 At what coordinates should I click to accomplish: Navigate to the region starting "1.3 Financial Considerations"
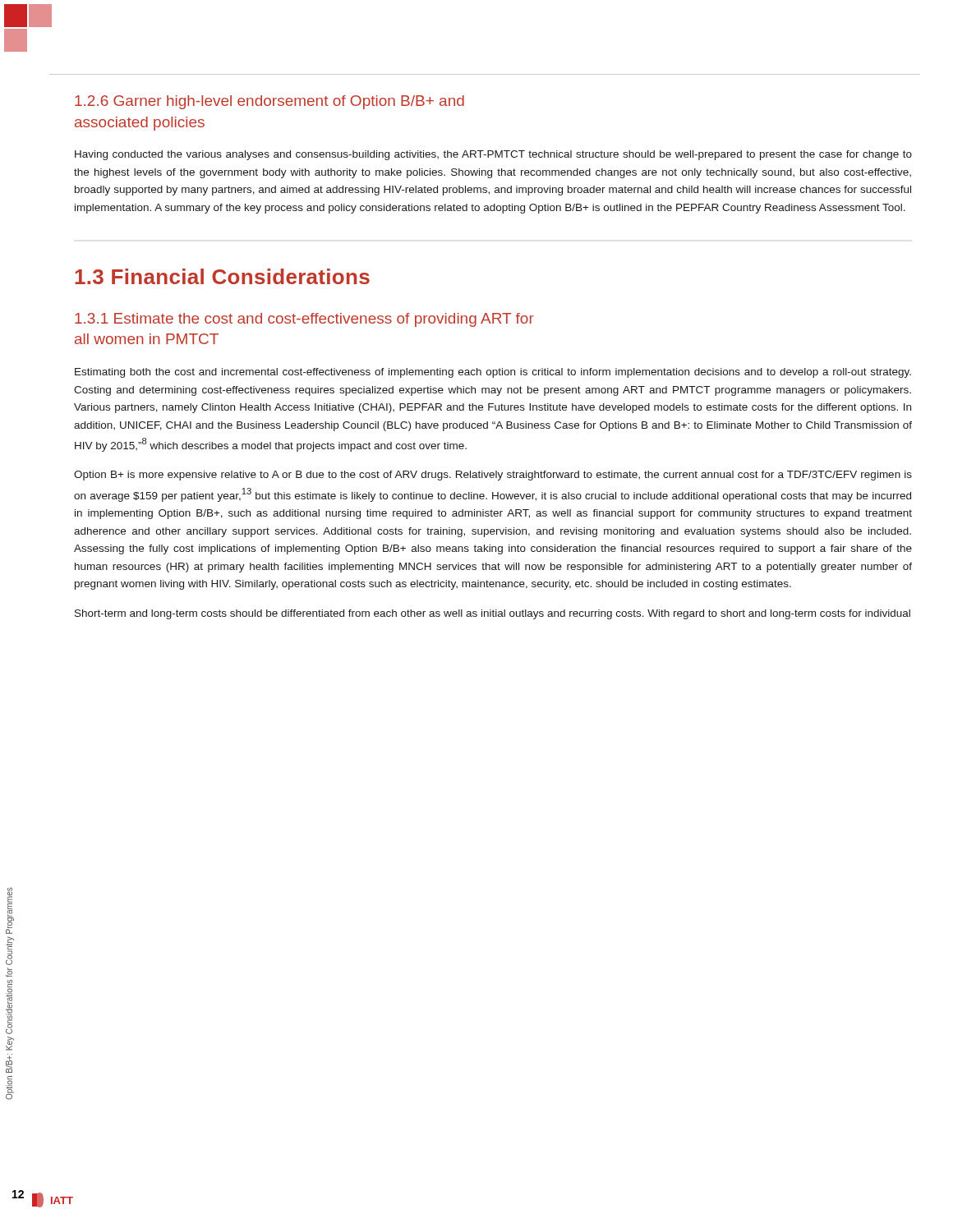click(x=222, y=276)
